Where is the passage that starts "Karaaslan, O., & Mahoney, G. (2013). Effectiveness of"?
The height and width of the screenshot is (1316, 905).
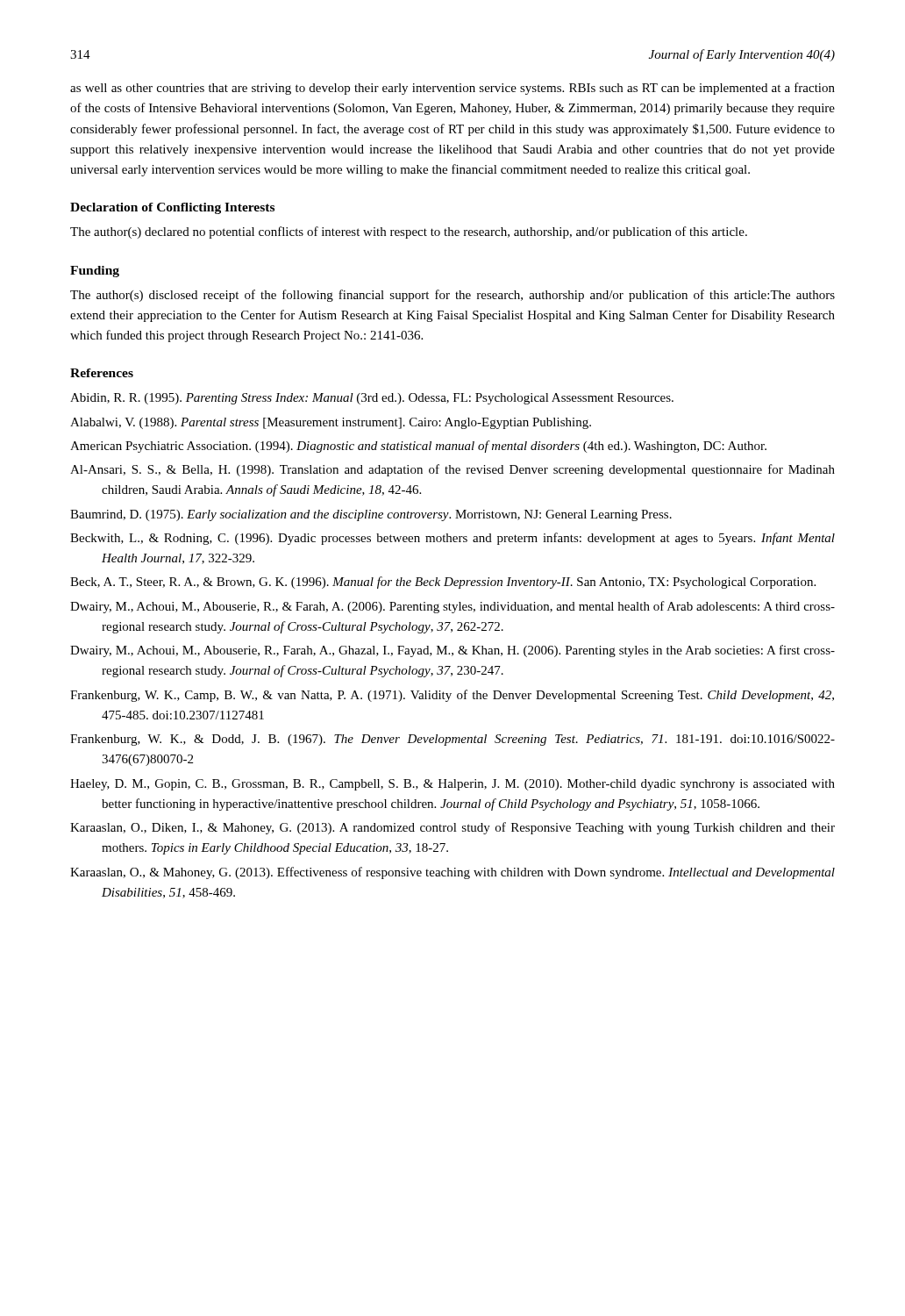(452, 882)
